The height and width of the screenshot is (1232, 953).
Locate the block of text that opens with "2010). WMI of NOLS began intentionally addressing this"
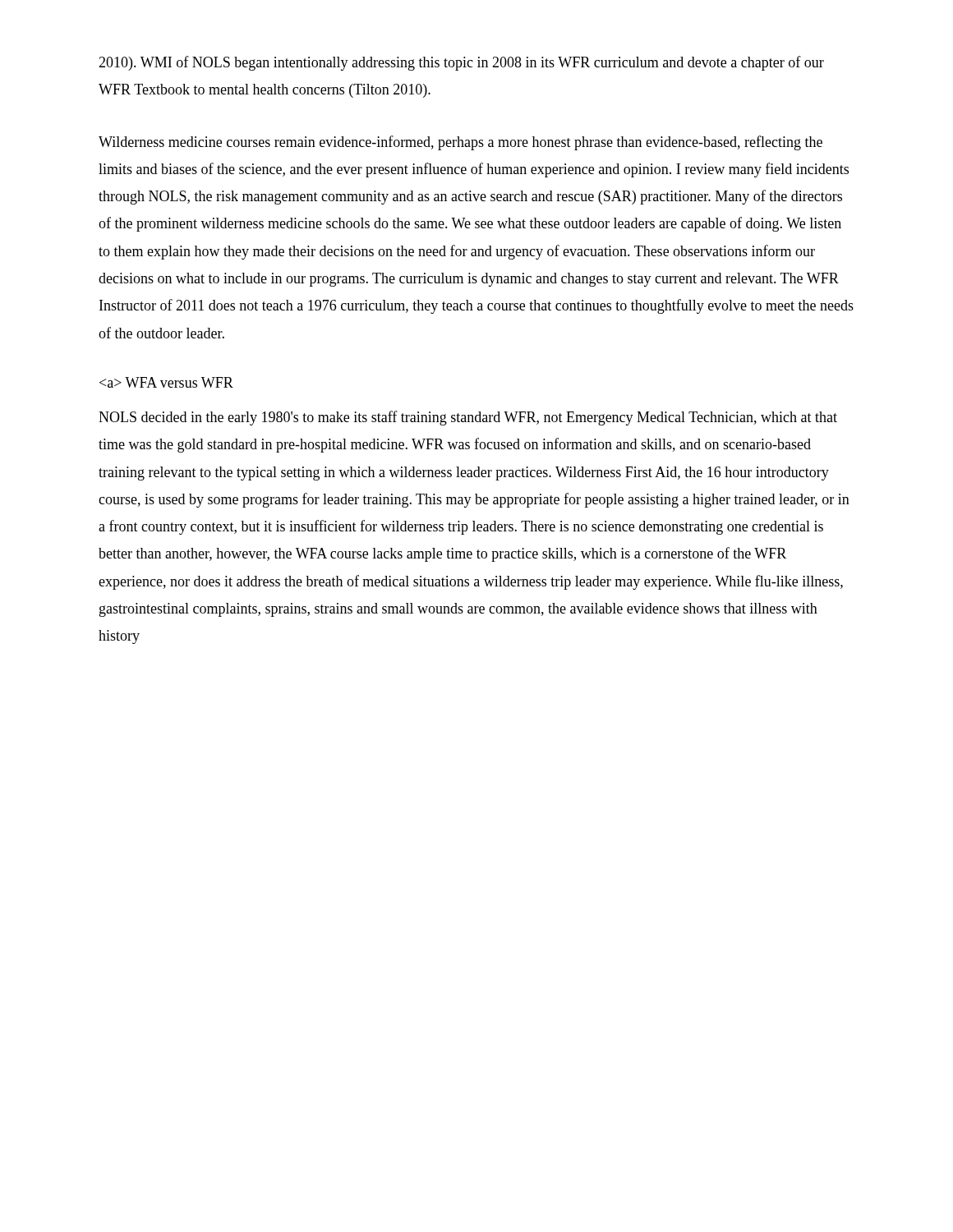point(461,76)
